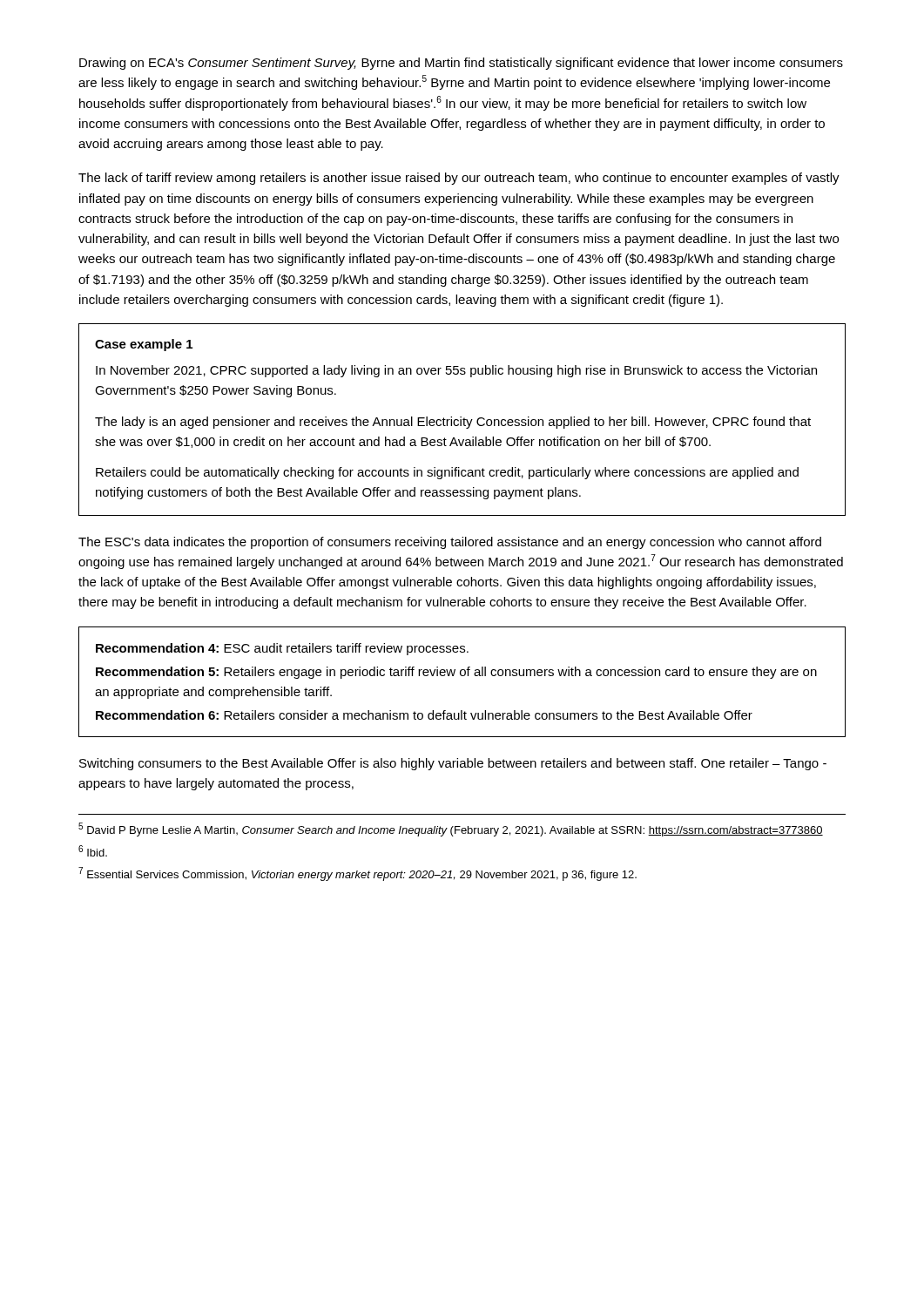Locate the block of text that opens with "Retailers could be"
This screenshot has height=1307, width=924.
[x=447, y=482]
